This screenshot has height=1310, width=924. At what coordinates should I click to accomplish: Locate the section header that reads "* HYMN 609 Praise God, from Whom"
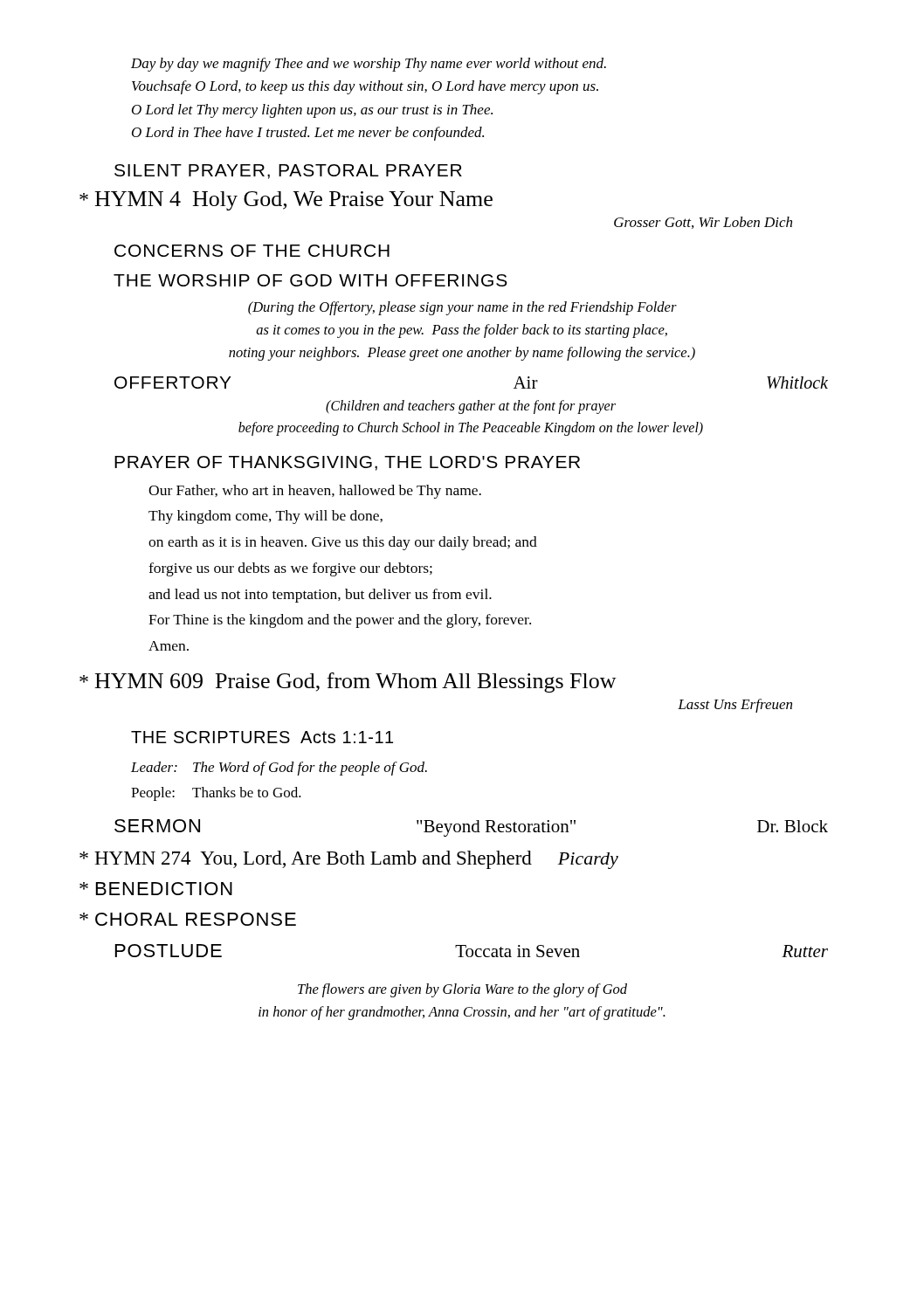(347, 681)
